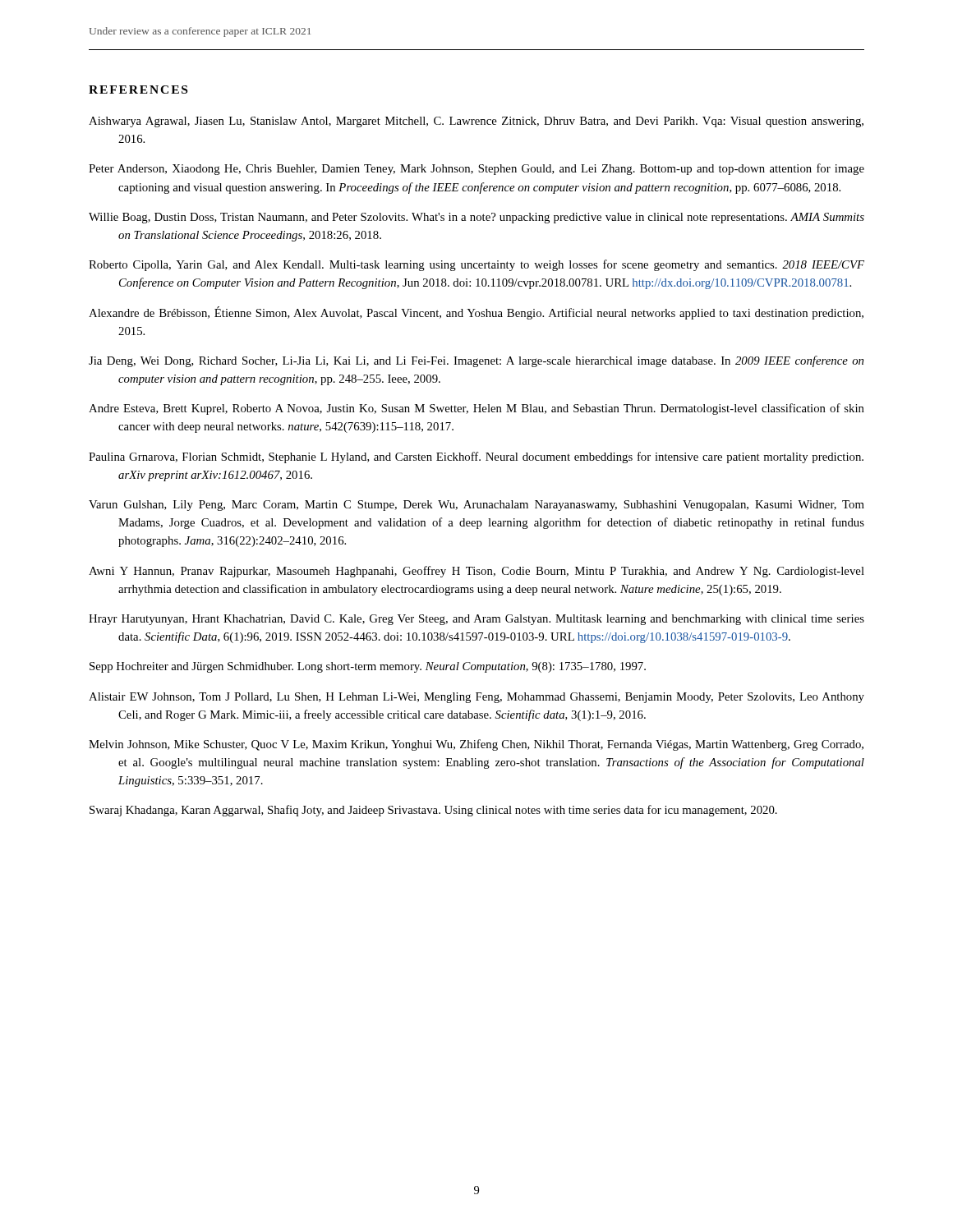Image resolution: width=953 pixels, height=1232 pixels.
Task: Select the passage starting "Alistair EW Johnson, Tom J Pollard, Lu"
Action: pos(476,705)
